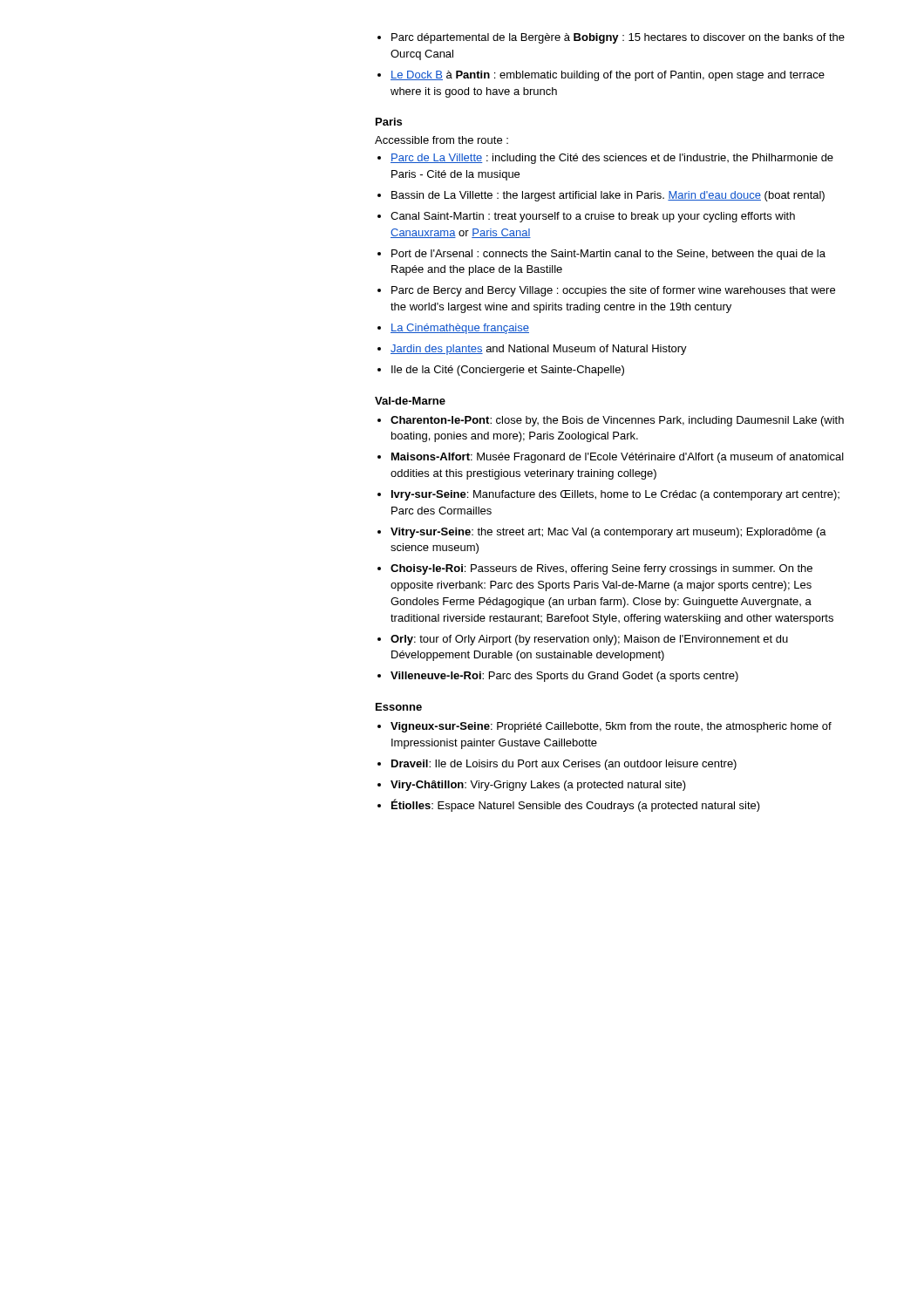
Task: Click on the list item containing "Vitry-sur-Seine: the street"
Action: coord(608,539)
